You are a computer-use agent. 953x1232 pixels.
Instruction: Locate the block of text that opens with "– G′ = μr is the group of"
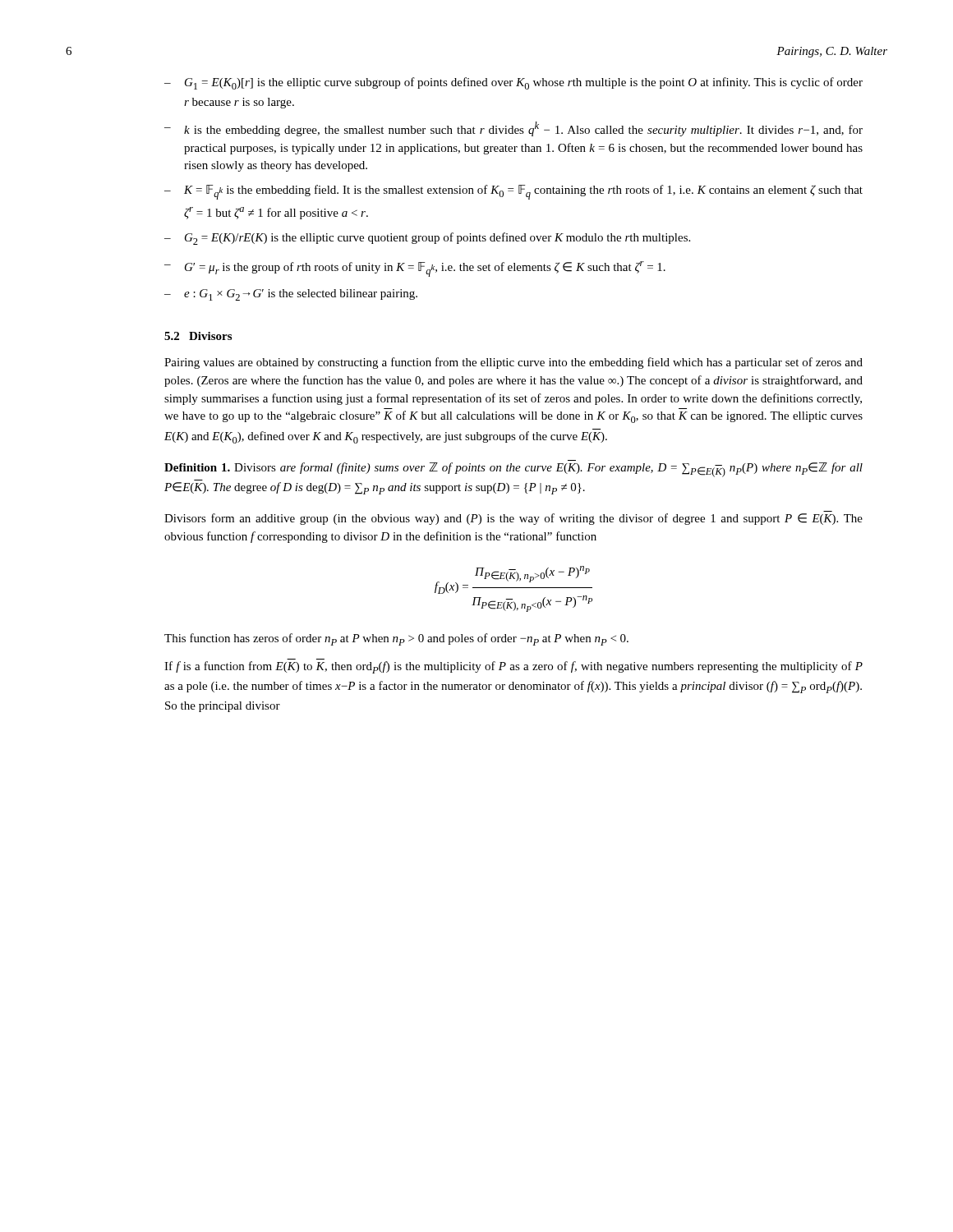tap(513, 267)
